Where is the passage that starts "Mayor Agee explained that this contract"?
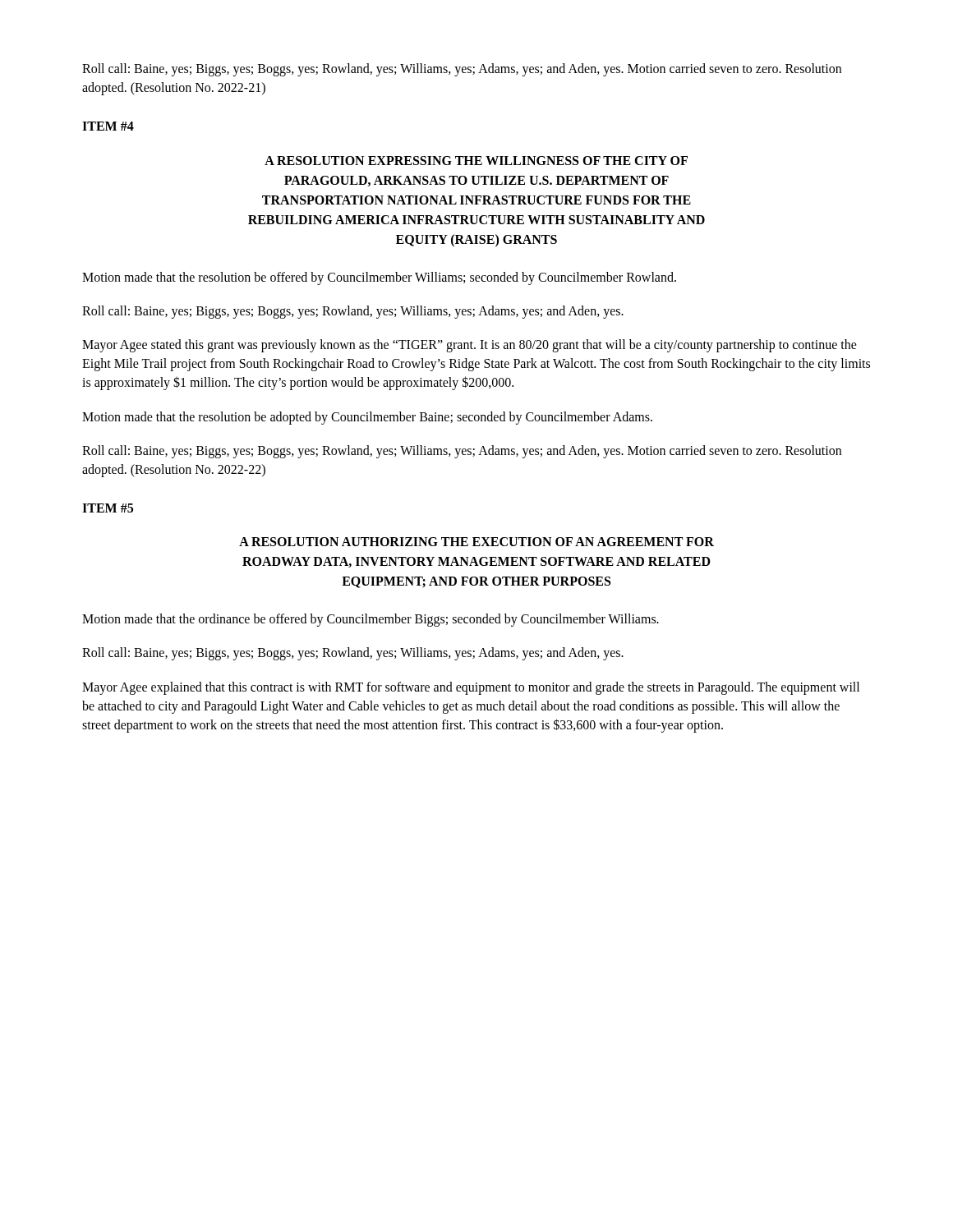 click(471, 706)
